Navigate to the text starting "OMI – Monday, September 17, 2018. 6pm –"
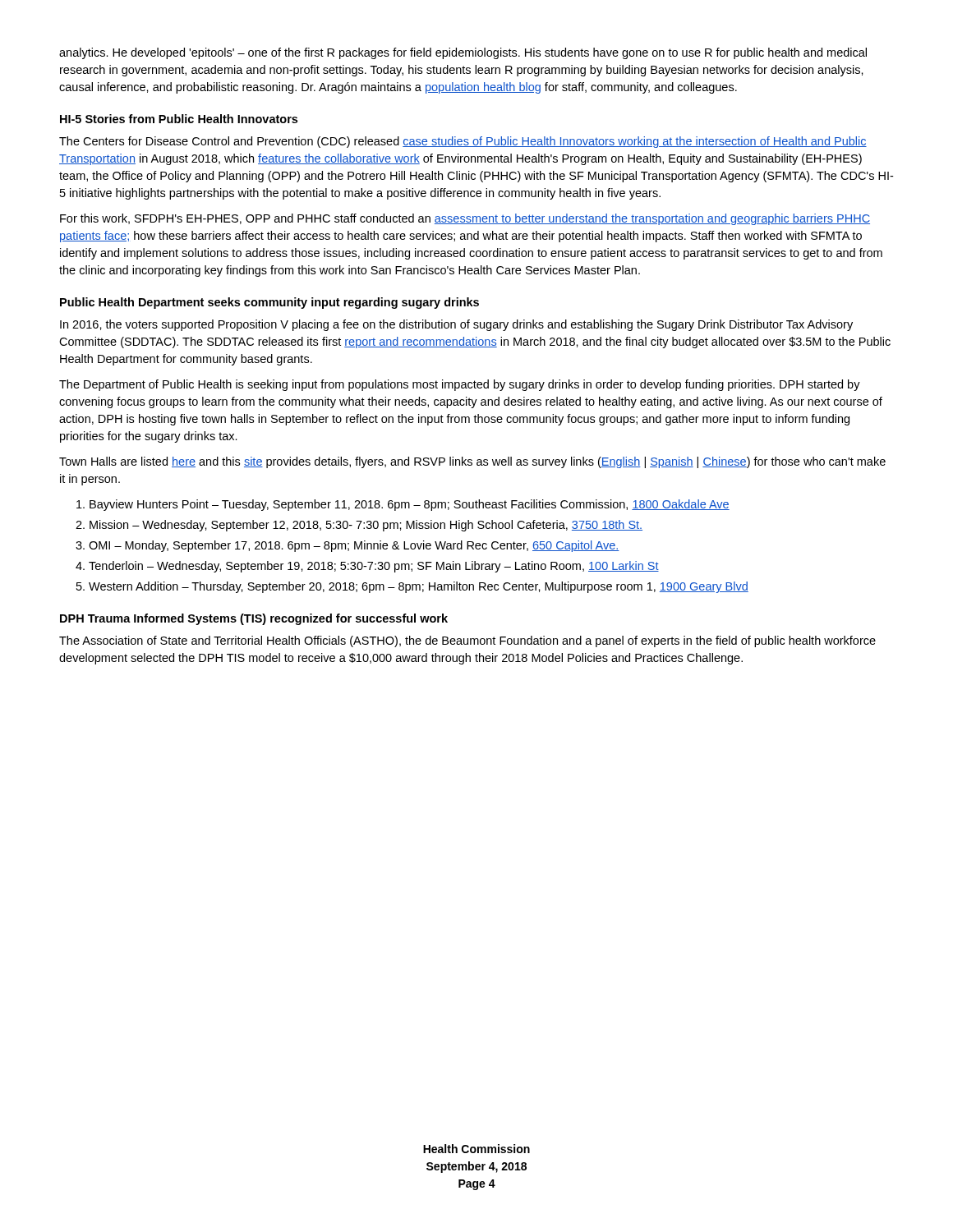 [491, 546]
